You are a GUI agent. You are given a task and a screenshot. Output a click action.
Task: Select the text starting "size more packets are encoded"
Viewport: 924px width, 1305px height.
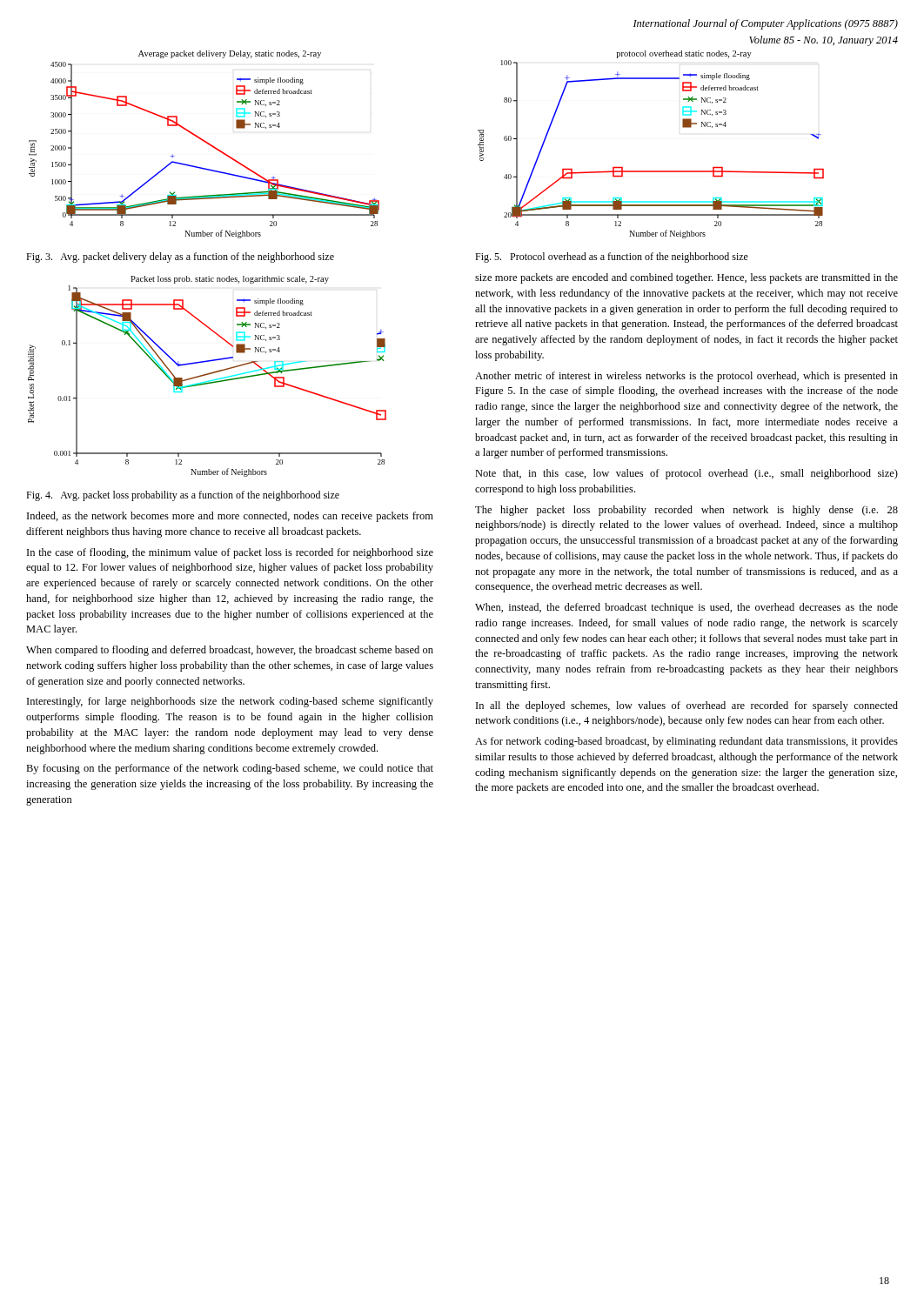(x=686, y=316)
